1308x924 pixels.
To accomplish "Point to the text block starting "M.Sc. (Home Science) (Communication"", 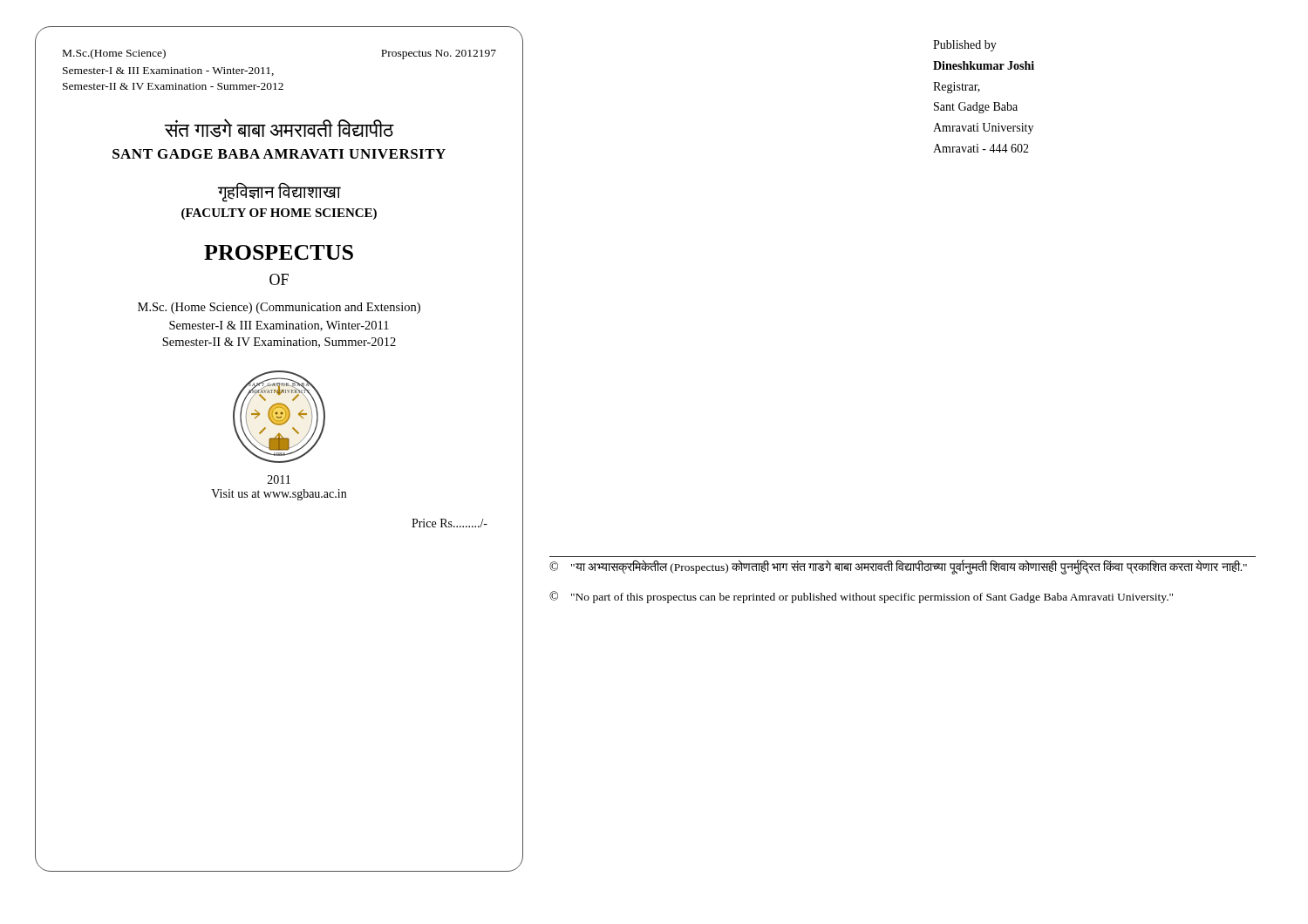I will tap(279, 325).
